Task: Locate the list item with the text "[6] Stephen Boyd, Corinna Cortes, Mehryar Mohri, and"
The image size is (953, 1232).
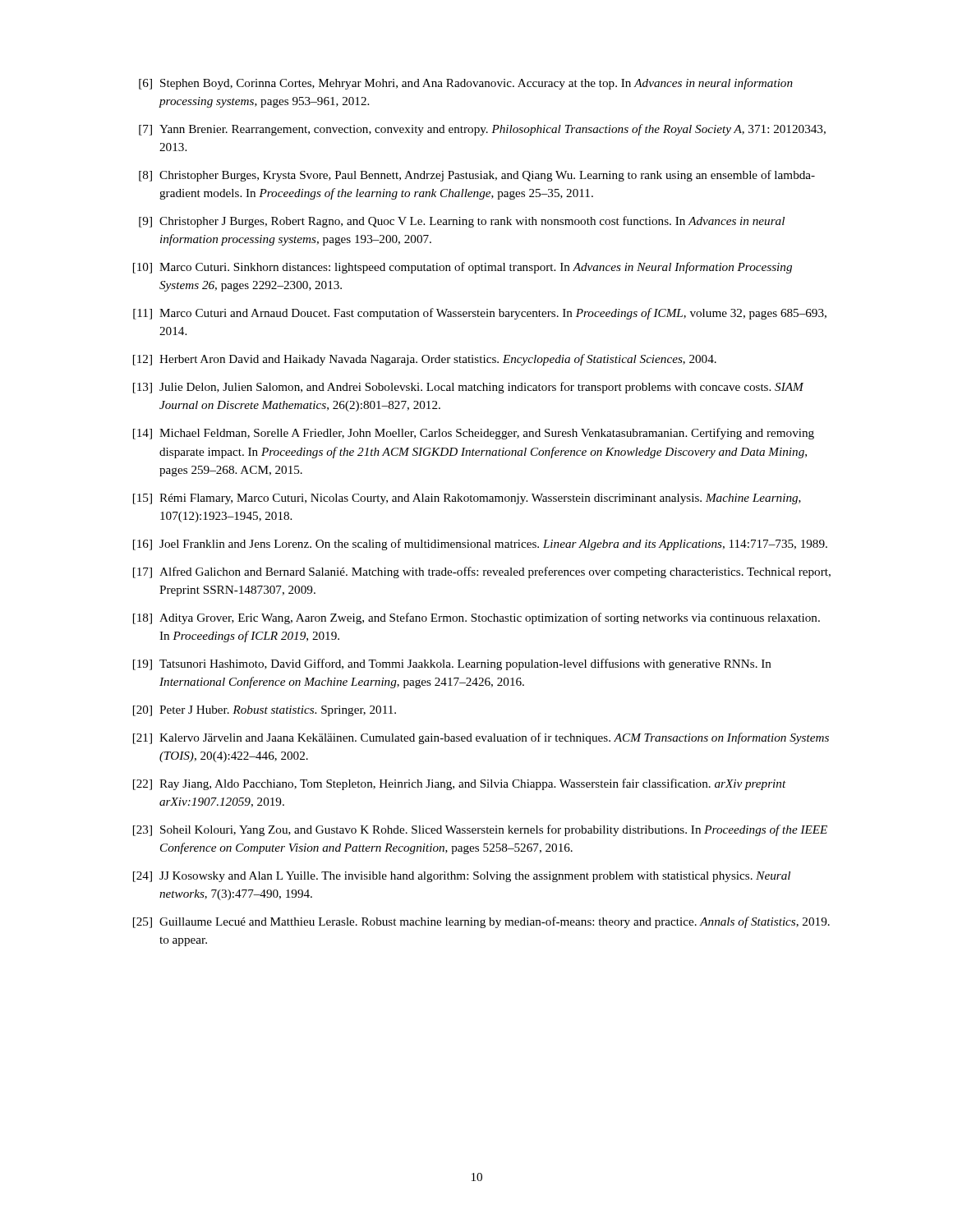Action: click(x=476, y=92)
